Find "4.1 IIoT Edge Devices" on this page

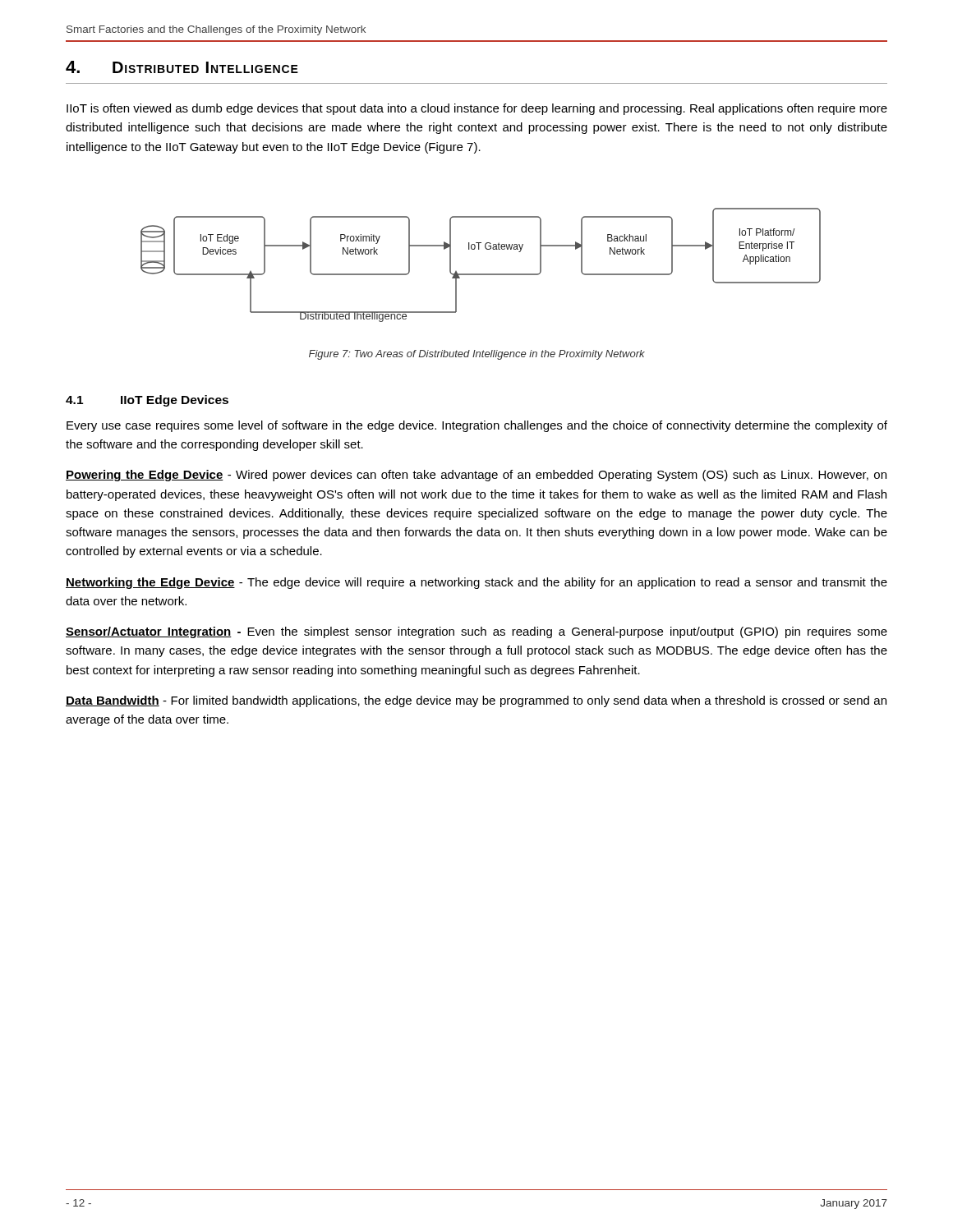[147, 400]
